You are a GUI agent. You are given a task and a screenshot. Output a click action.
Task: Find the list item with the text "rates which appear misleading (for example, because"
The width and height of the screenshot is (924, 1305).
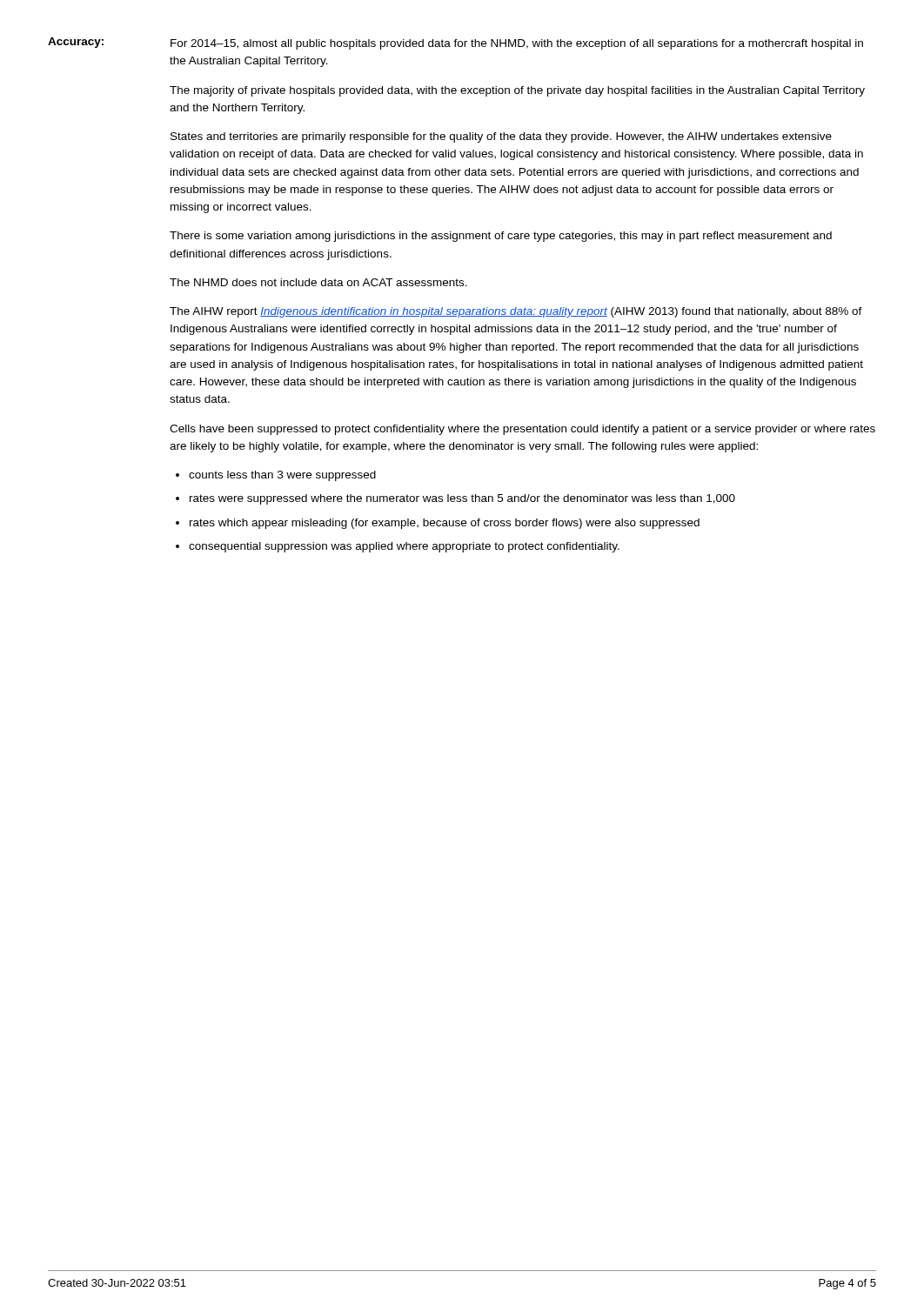pyautogui.click(x=444, y=522)
